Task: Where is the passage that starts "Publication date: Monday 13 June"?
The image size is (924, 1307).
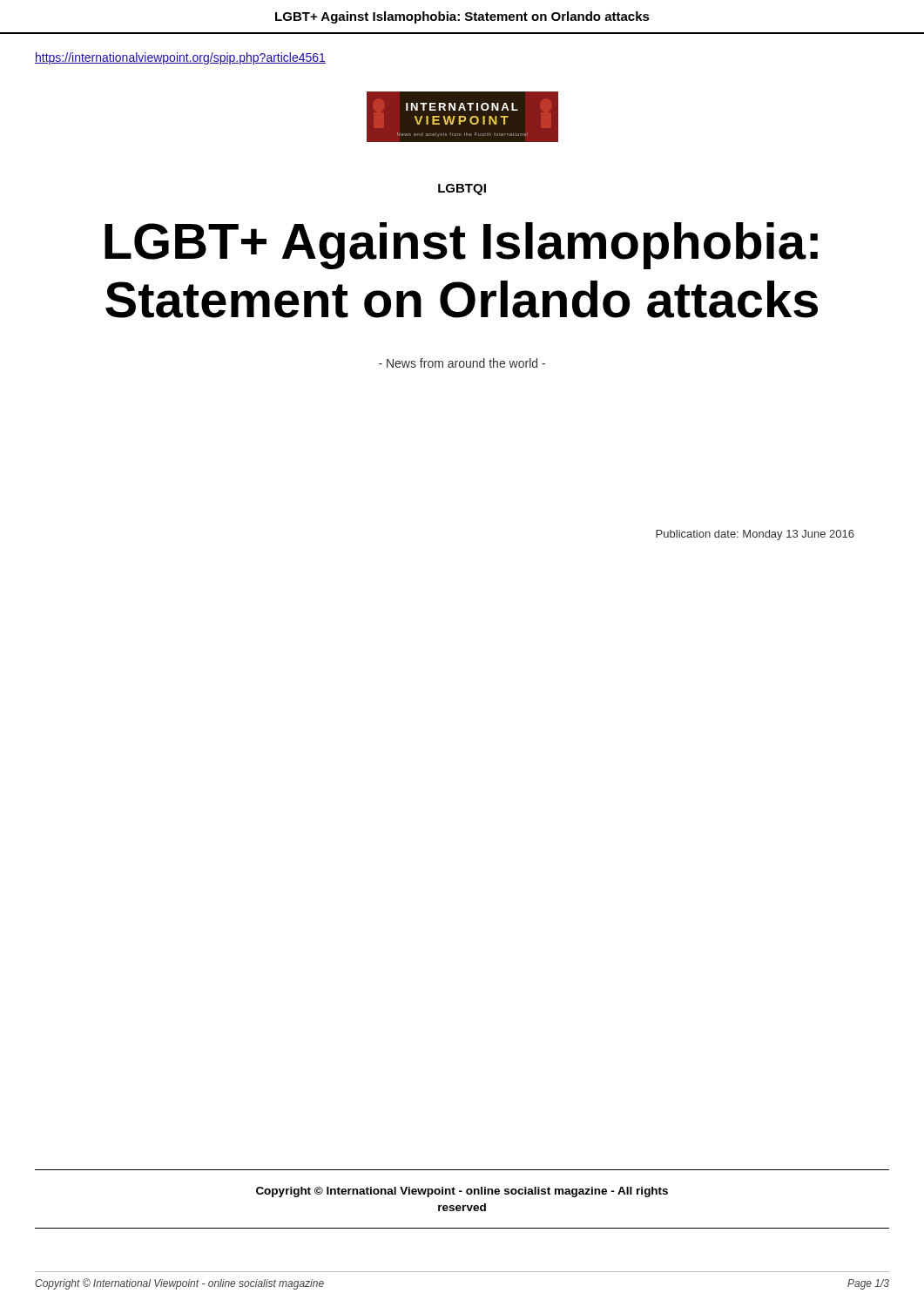Action: pyautogui.click(x=755, y=534)
